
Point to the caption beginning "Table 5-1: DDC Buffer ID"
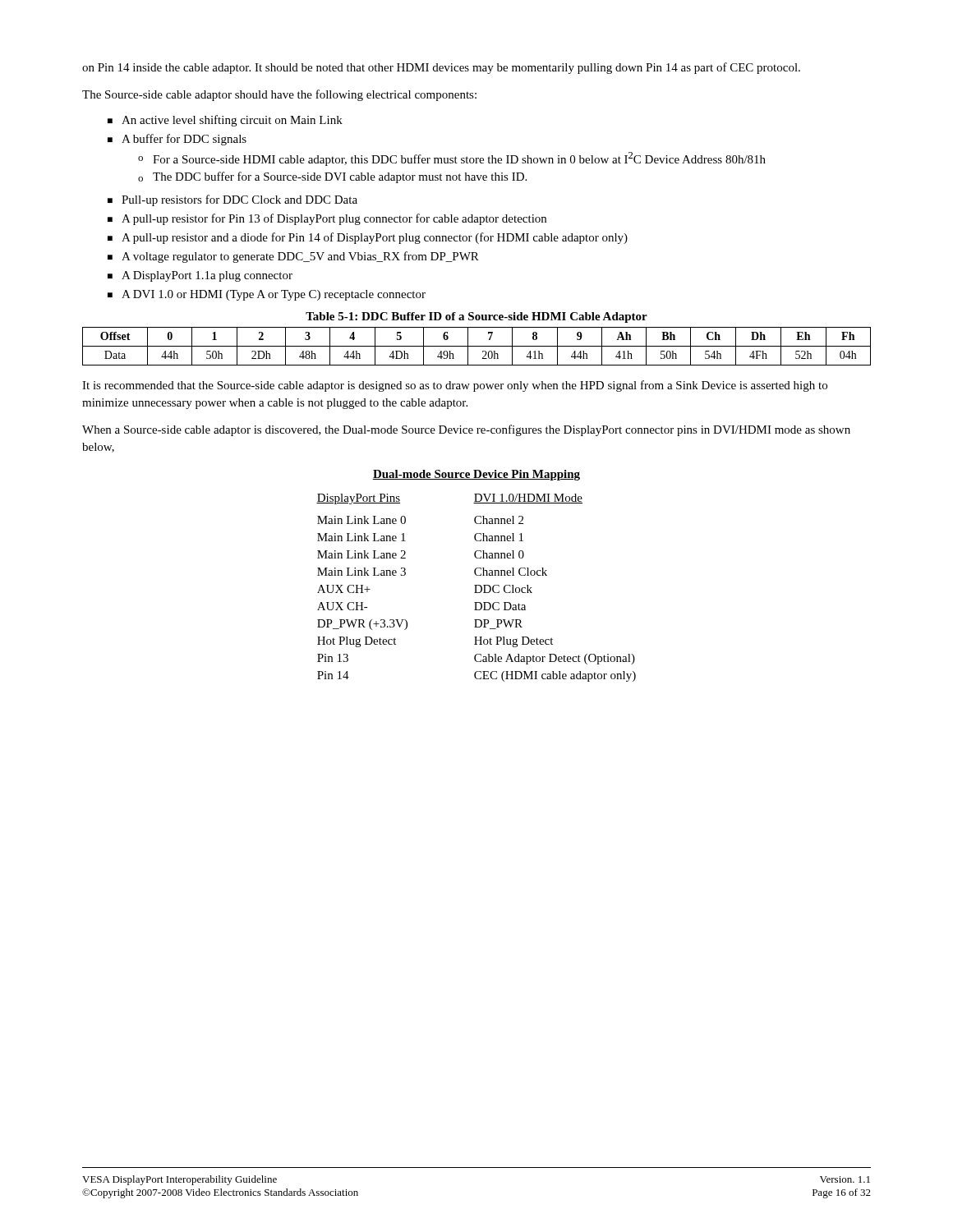coord(476,316)
